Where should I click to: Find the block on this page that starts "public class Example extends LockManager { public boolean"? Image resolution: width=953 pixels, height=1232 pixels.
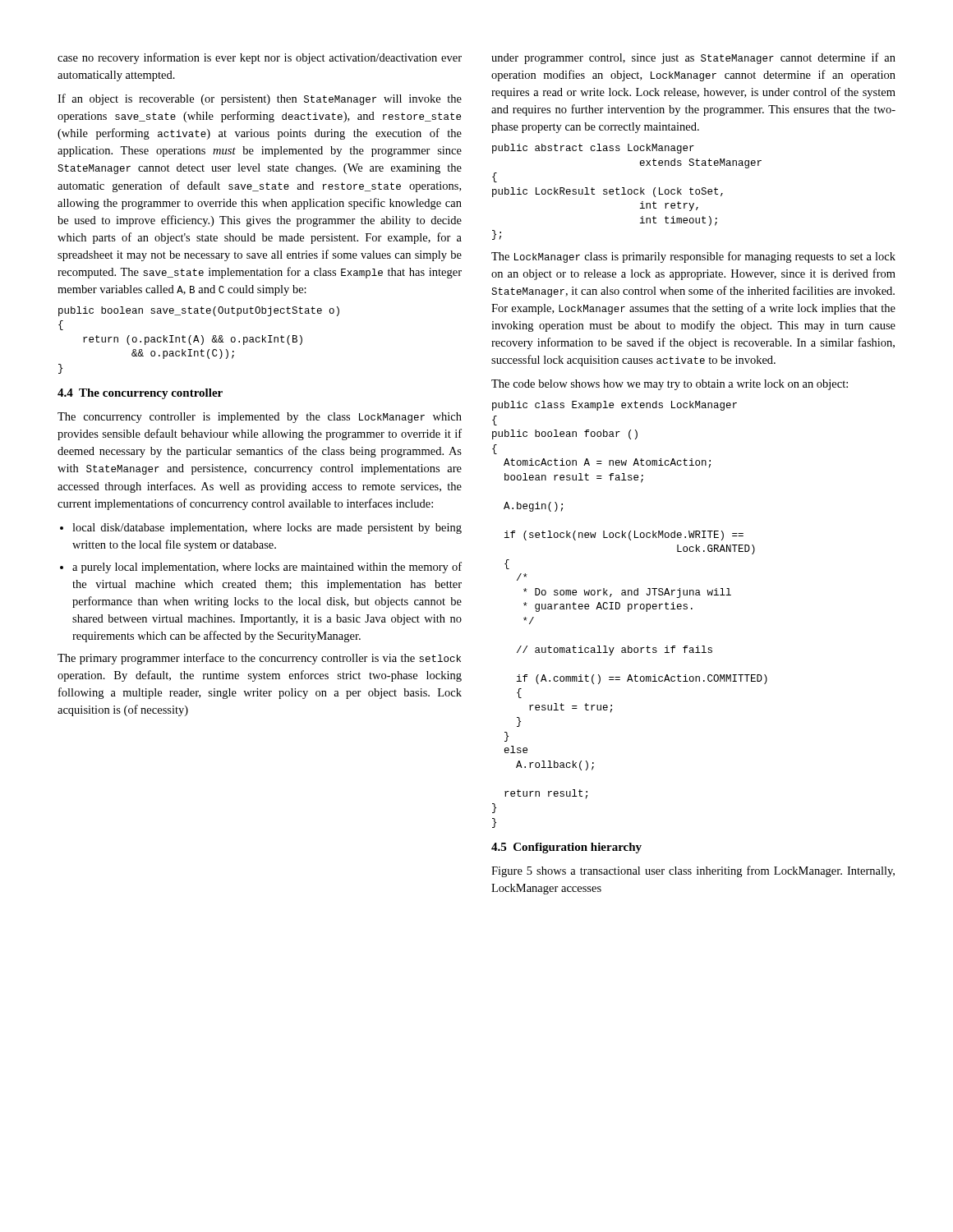coord(693,615)
